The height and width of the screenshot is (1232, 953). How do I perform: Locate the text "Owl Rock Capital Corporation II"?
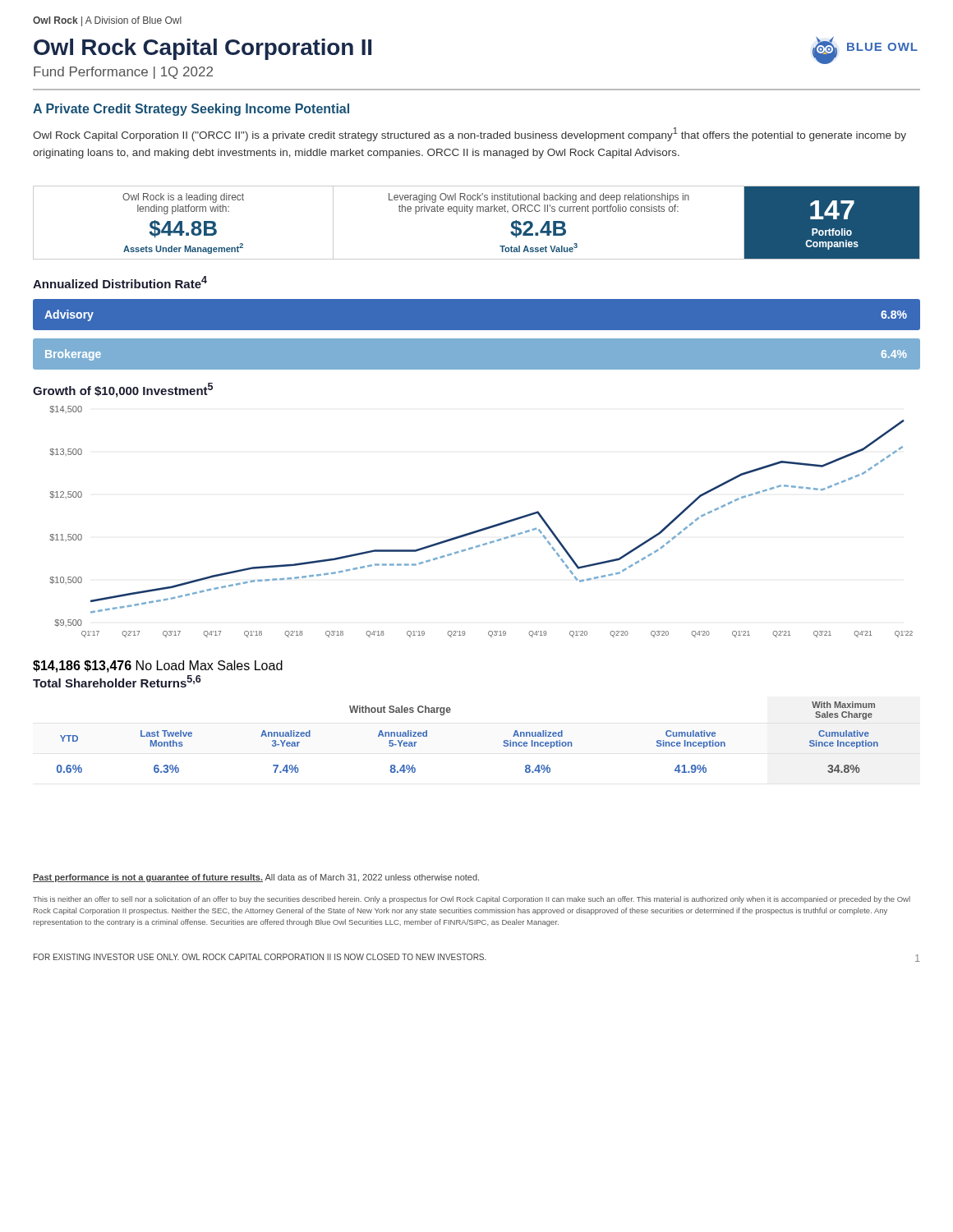pyautogui.click(x=203, y=47)
